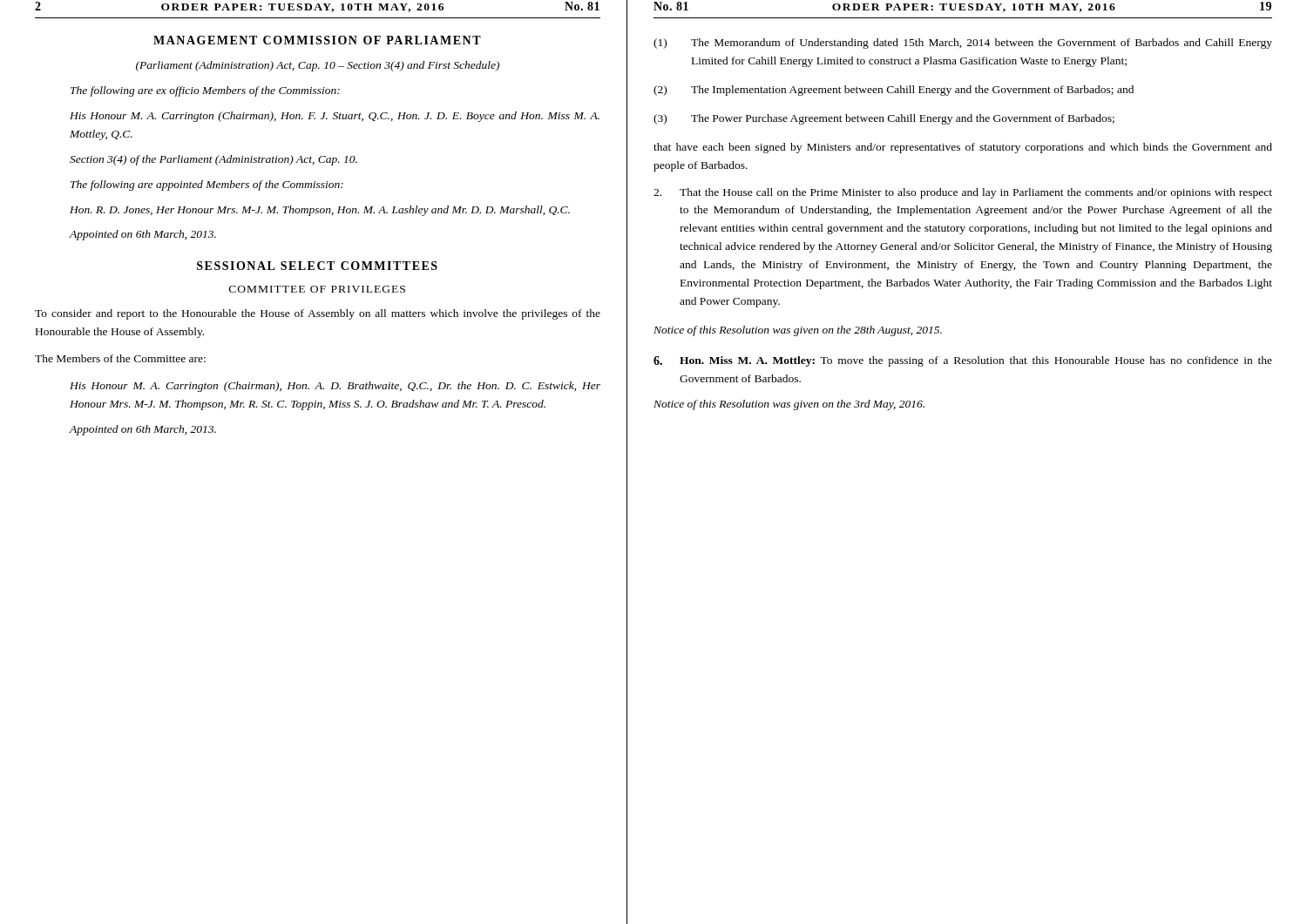1307x924 pixels.
Task: Where is the passage that starts "That the House call on the Prime Minister"?
Action: pos(963,247)
